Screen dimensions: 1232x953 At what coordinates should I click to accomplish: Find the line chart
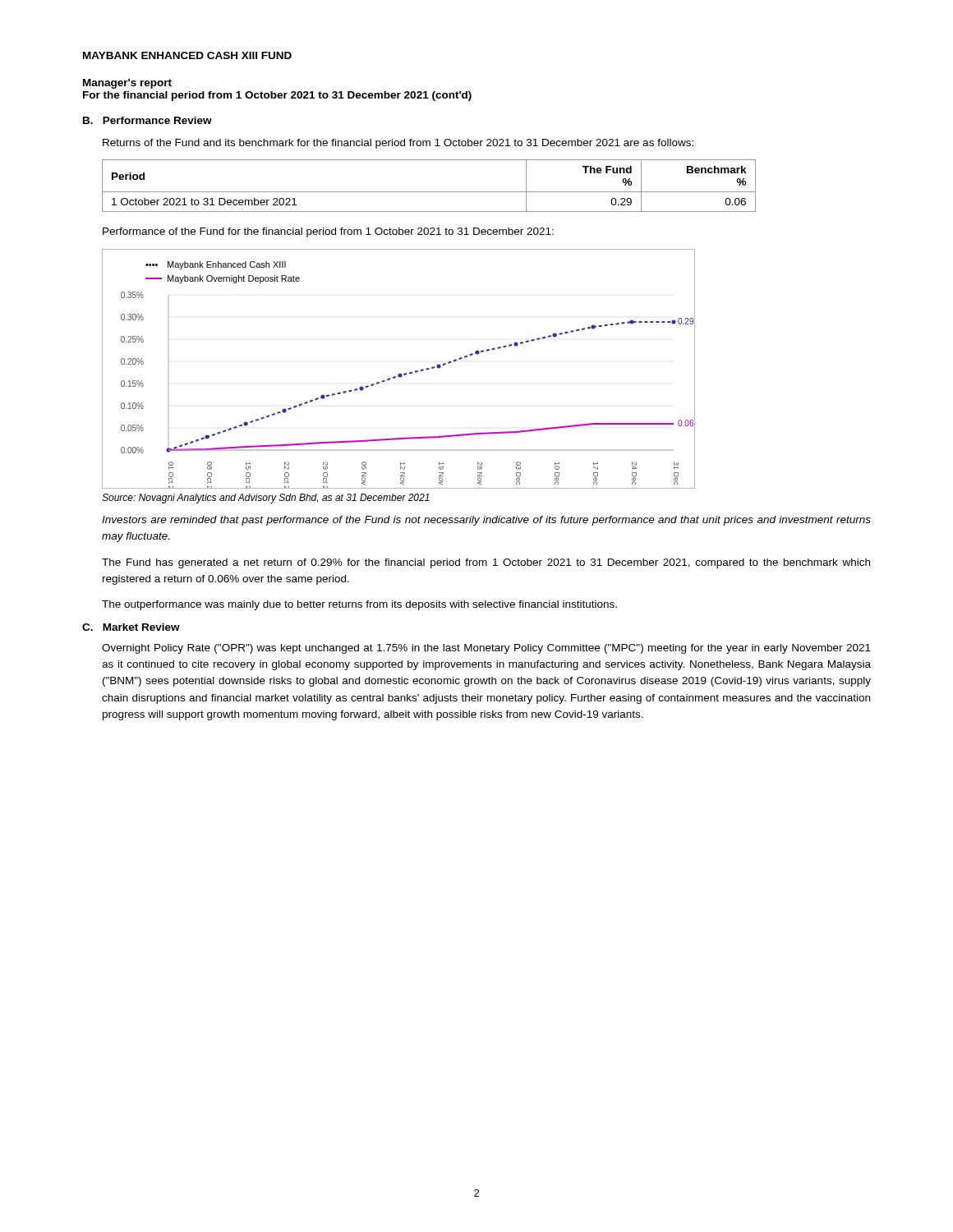click(x=486, y=368)
